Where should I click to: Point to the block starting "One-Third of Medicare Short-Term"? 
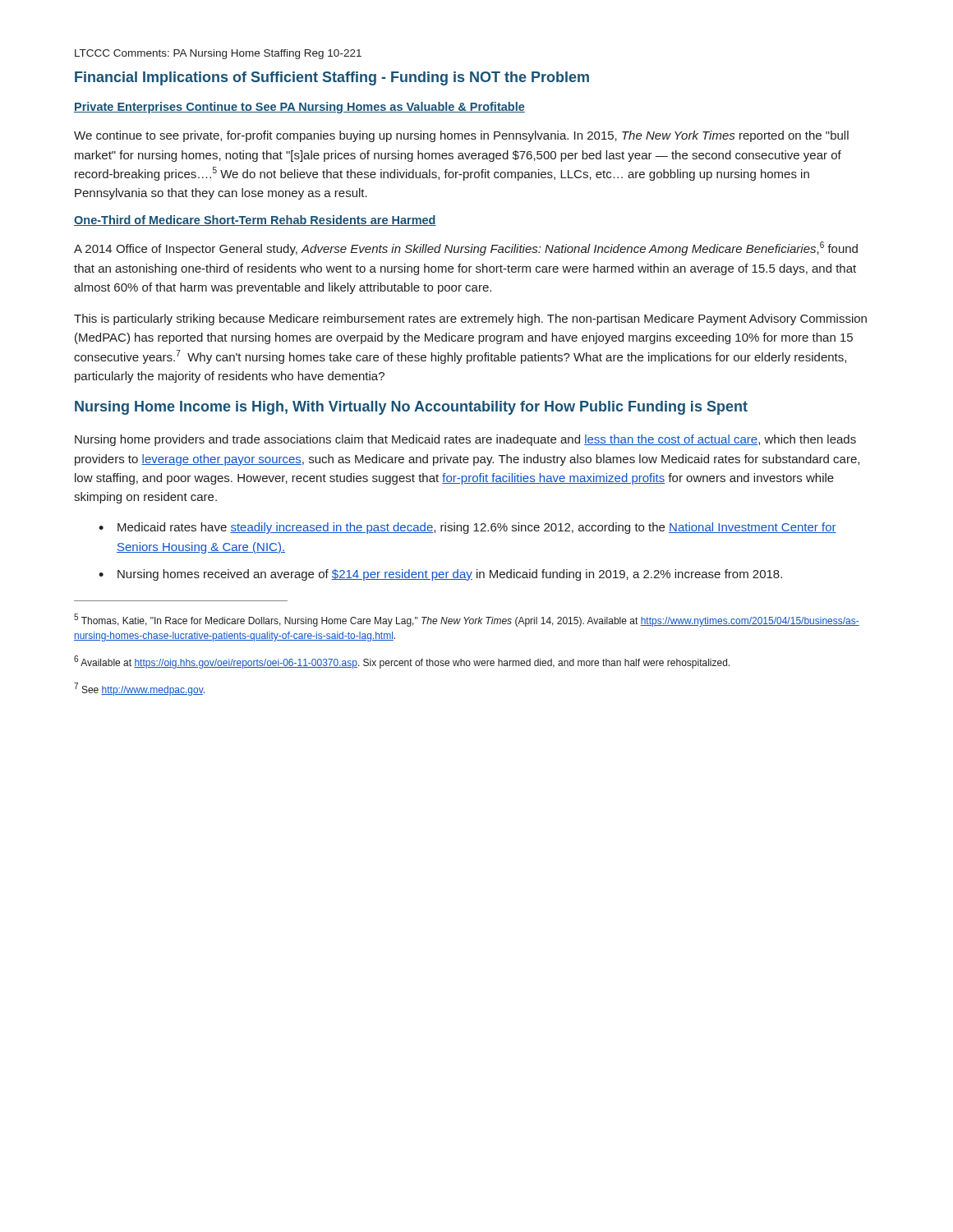tap(255, 221)
